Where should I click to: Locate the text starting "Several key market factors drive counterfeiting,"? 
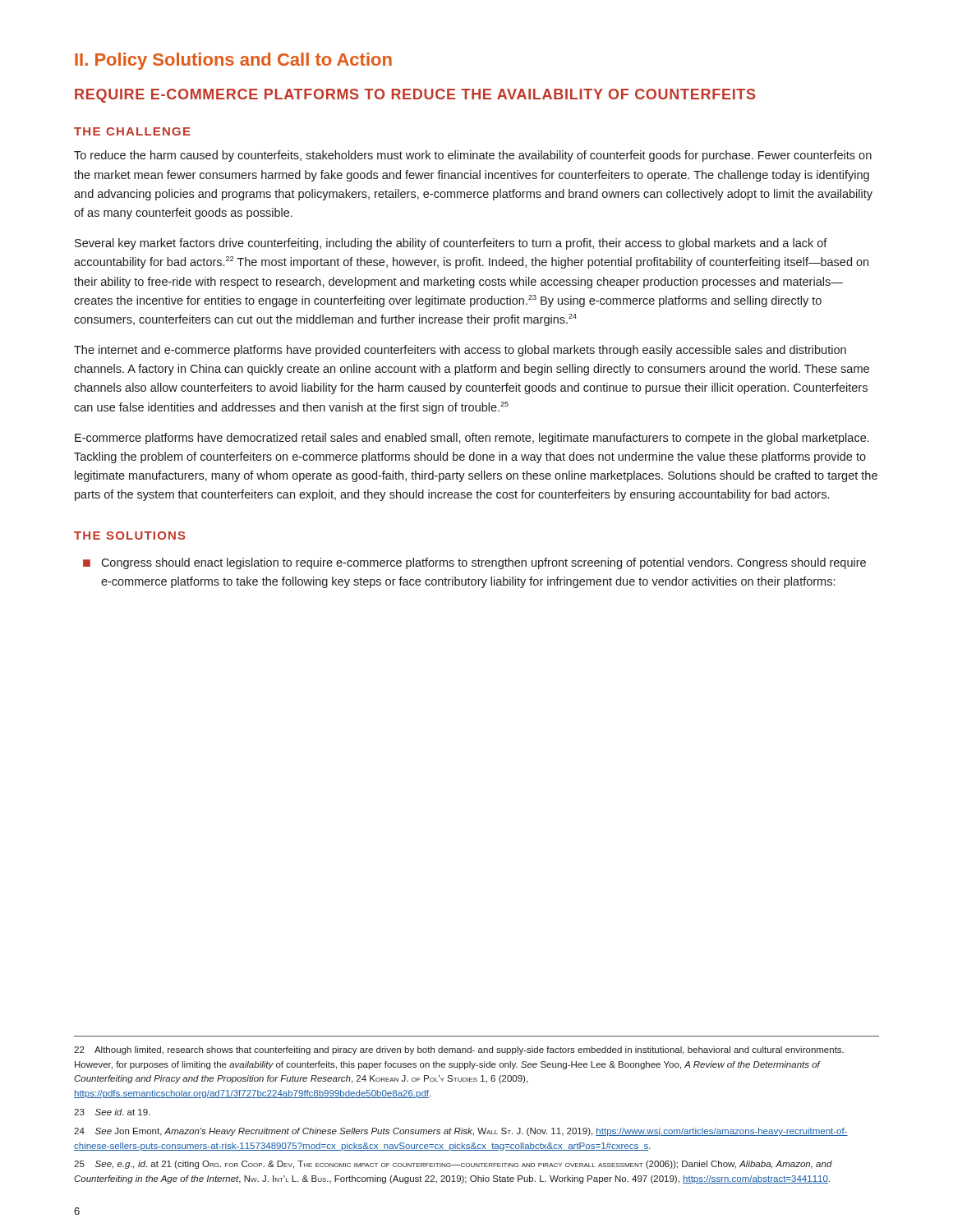coord(476,282)
